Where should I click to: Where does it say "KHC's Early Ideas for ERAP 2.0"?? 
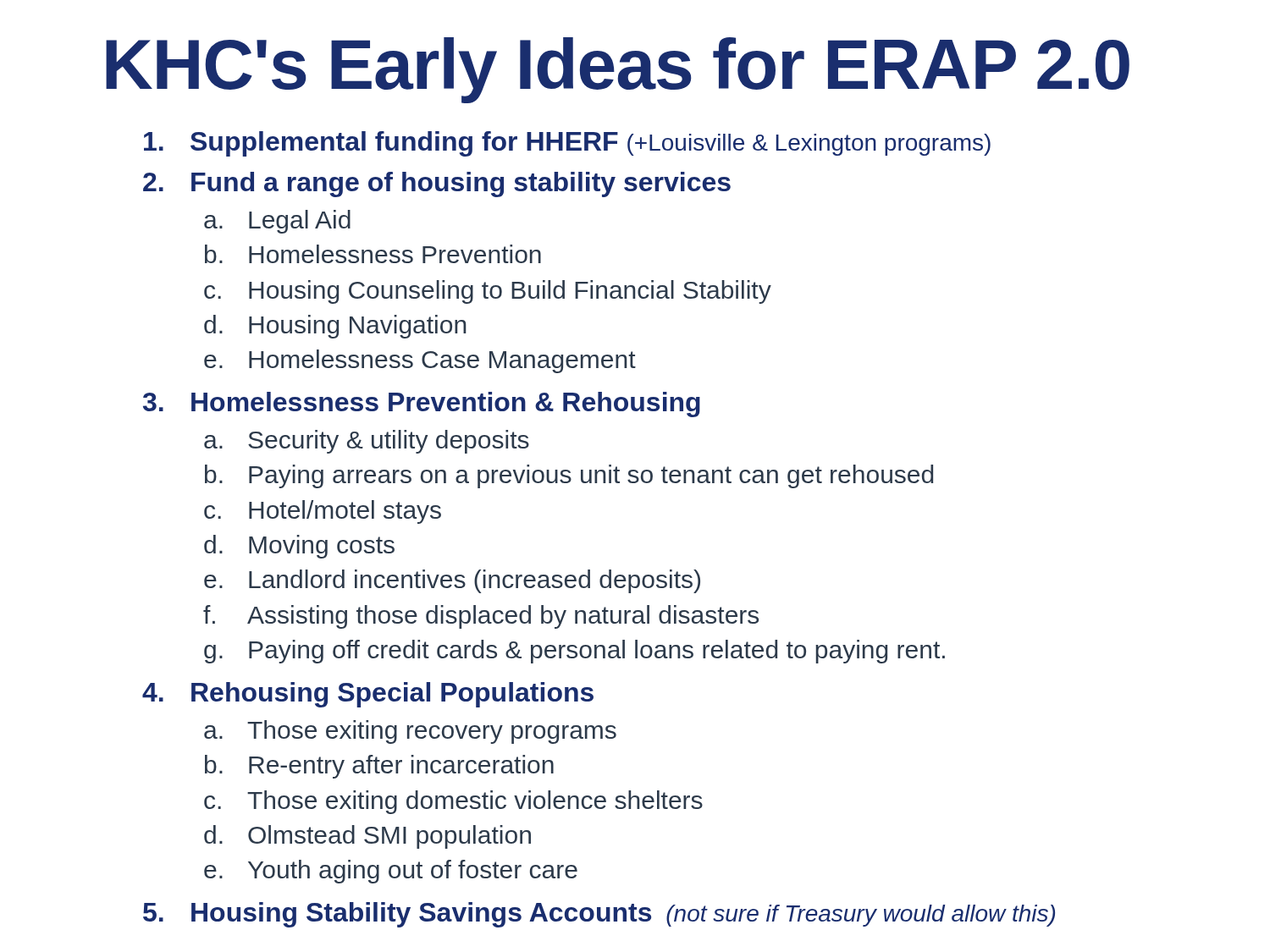pyautogui.click(x=616, y=64)
